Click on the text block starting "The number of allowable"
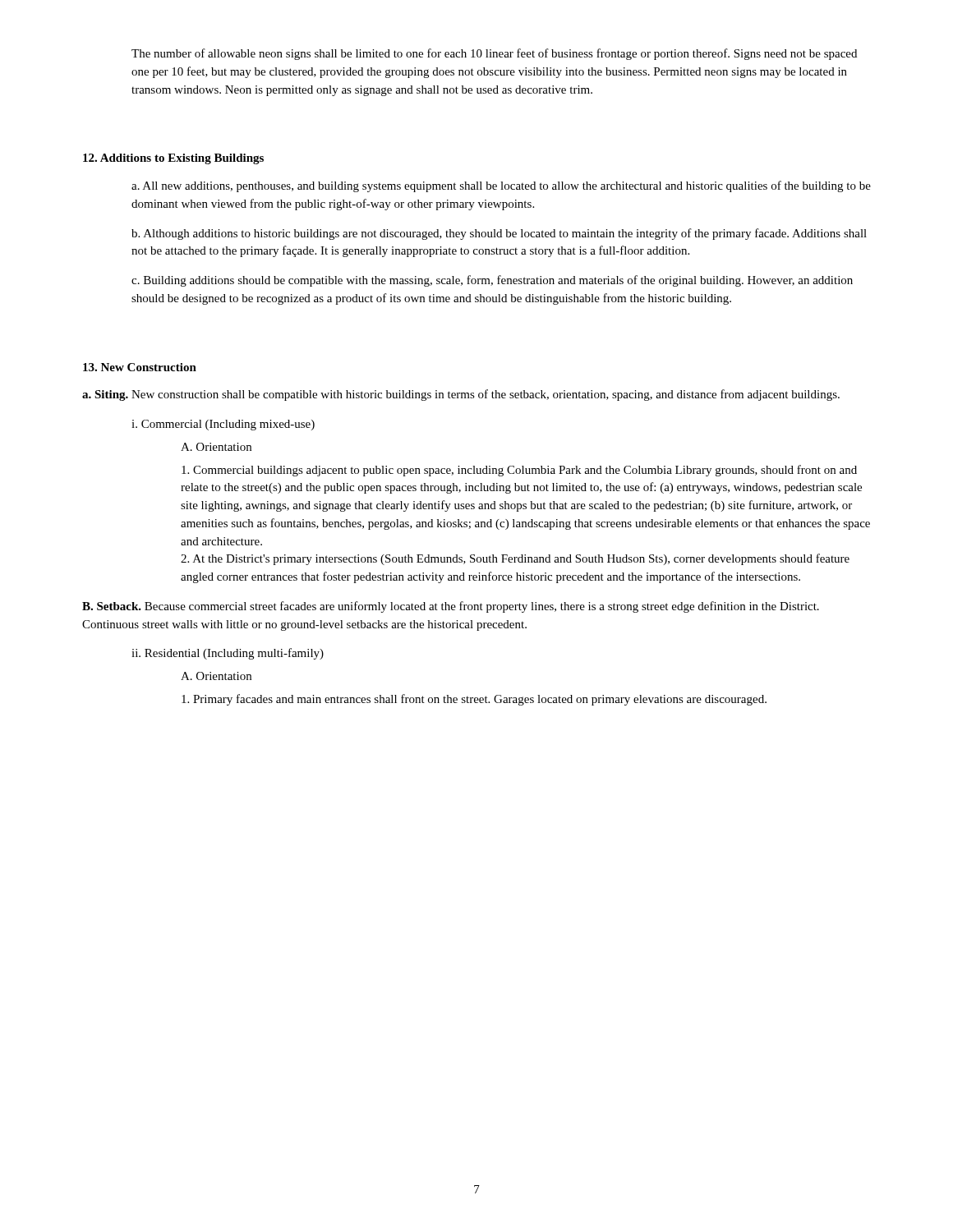 click(501, 72)
